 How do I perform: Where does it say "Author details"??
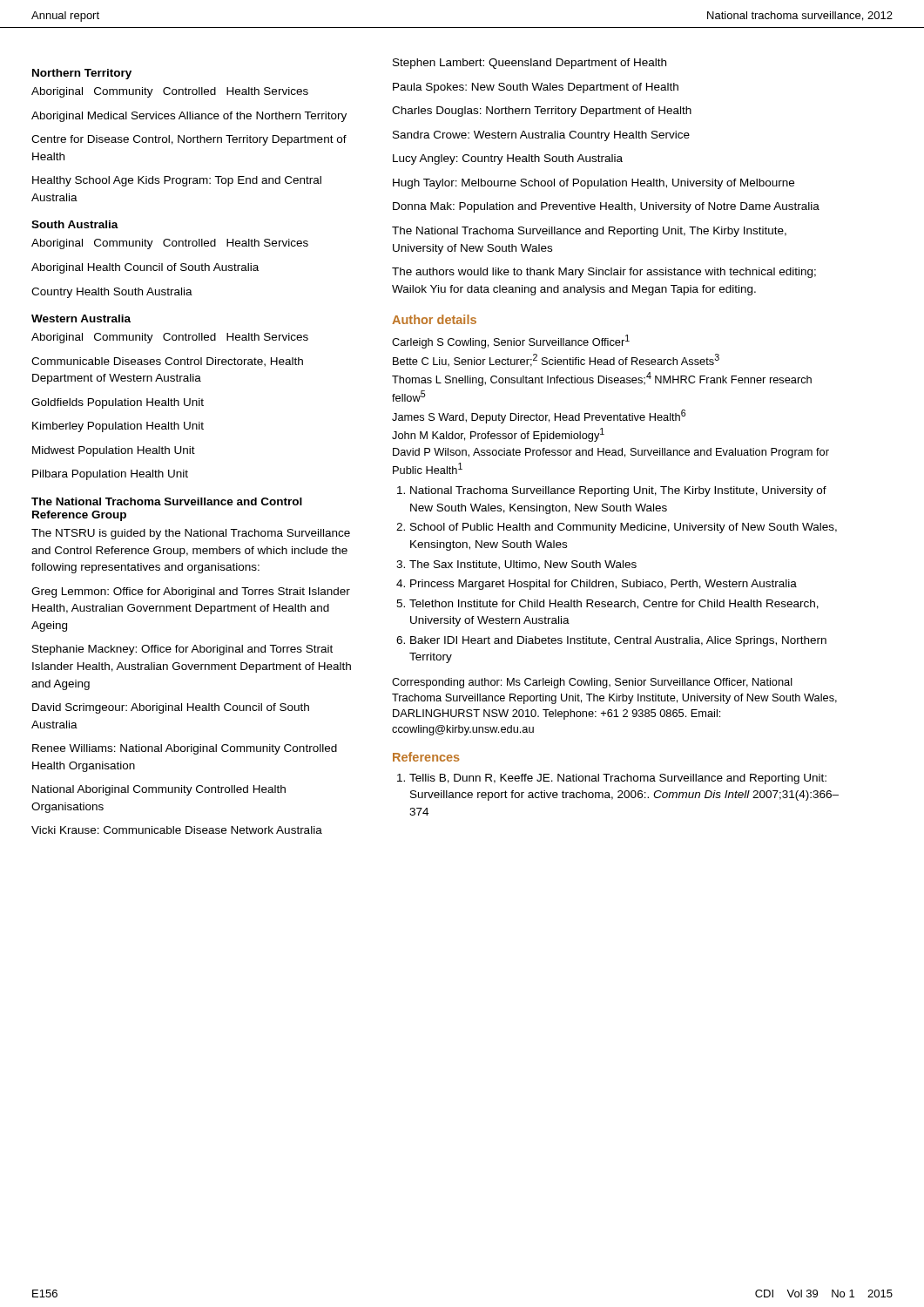[x=434, y=320]
